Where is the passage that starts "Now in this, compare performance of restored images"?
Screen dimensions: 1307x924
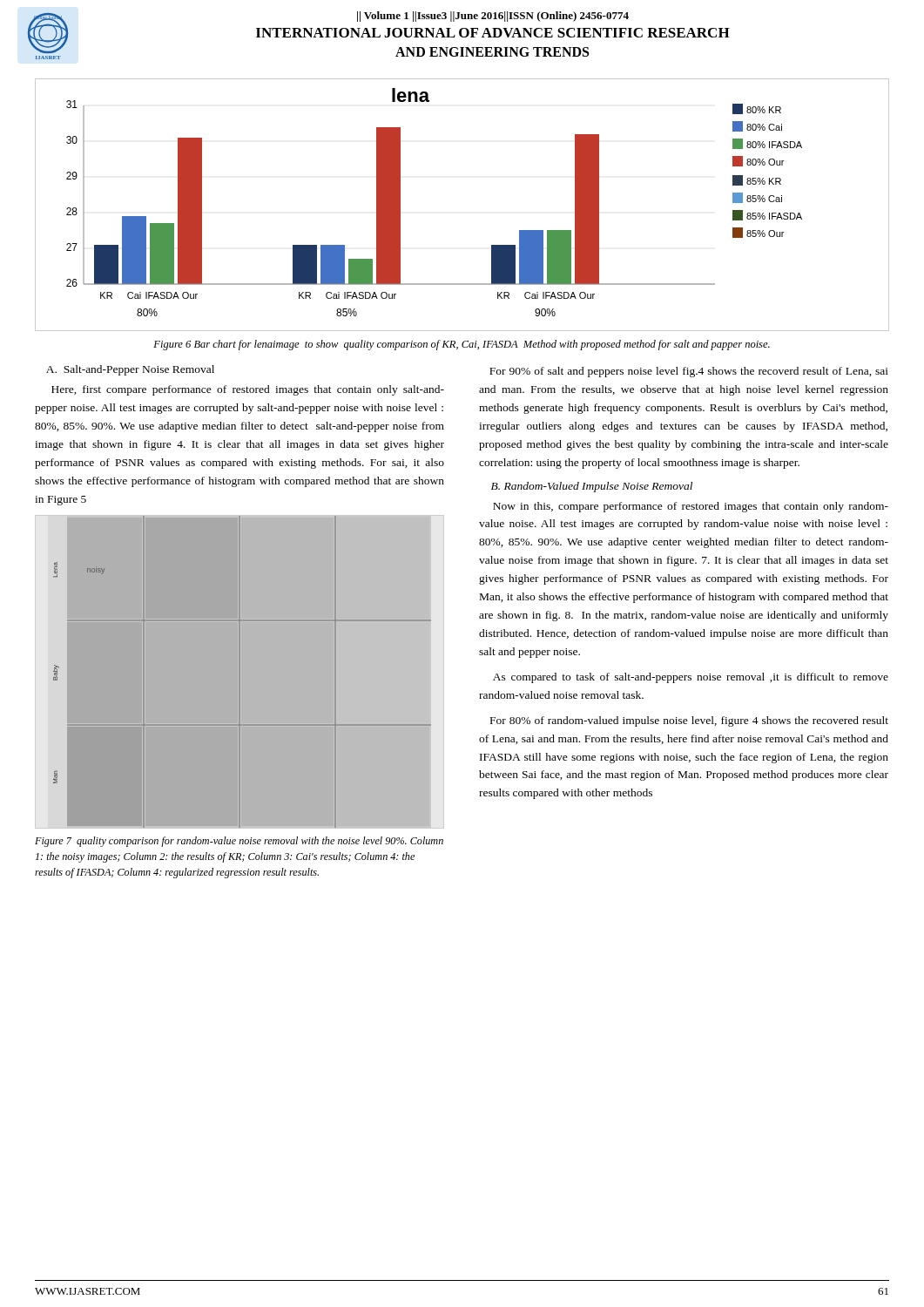(x=684, y=578)
